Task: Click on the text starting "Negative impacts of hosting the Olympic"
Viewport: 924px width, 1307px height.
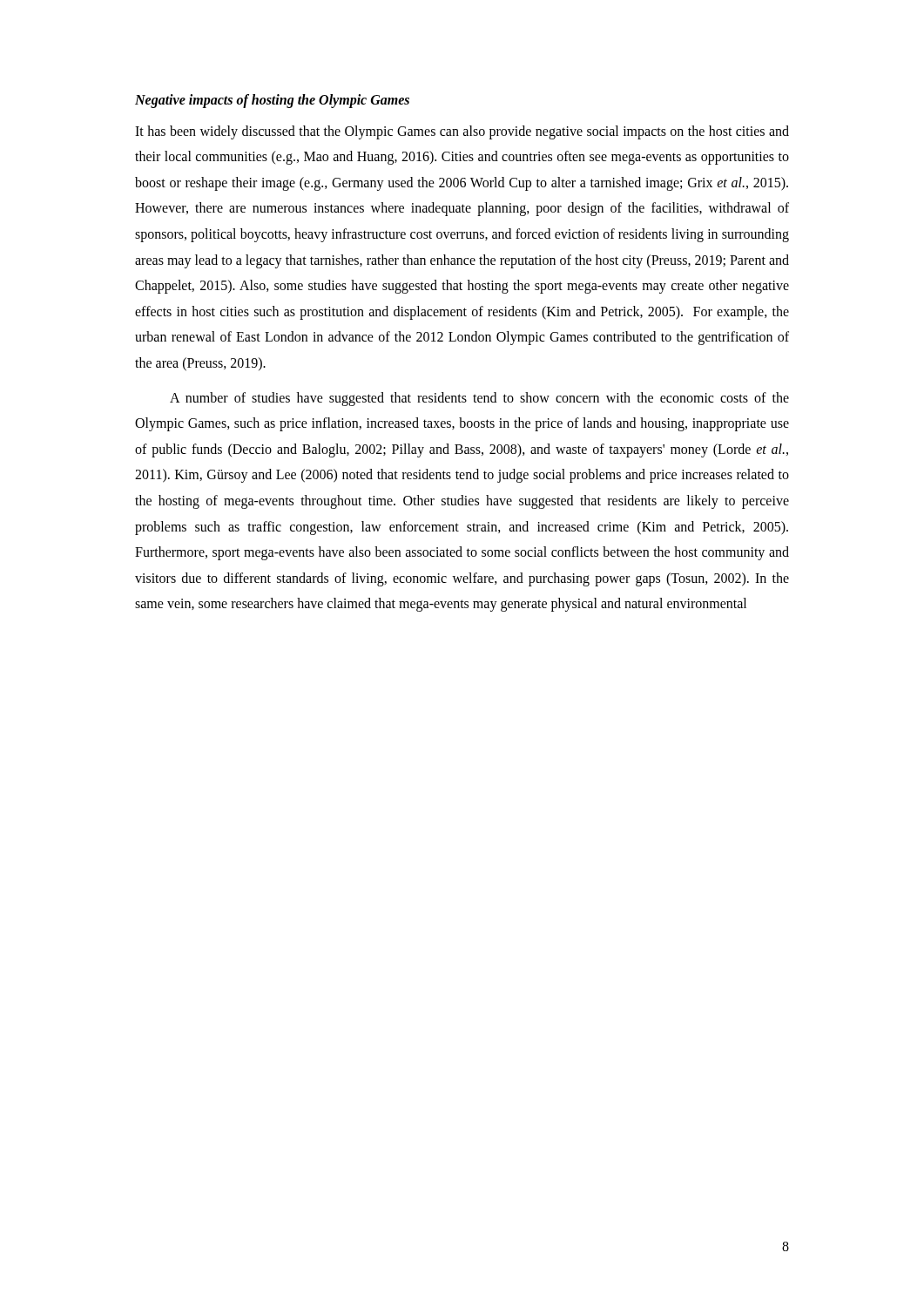Action: coord(272,100)
